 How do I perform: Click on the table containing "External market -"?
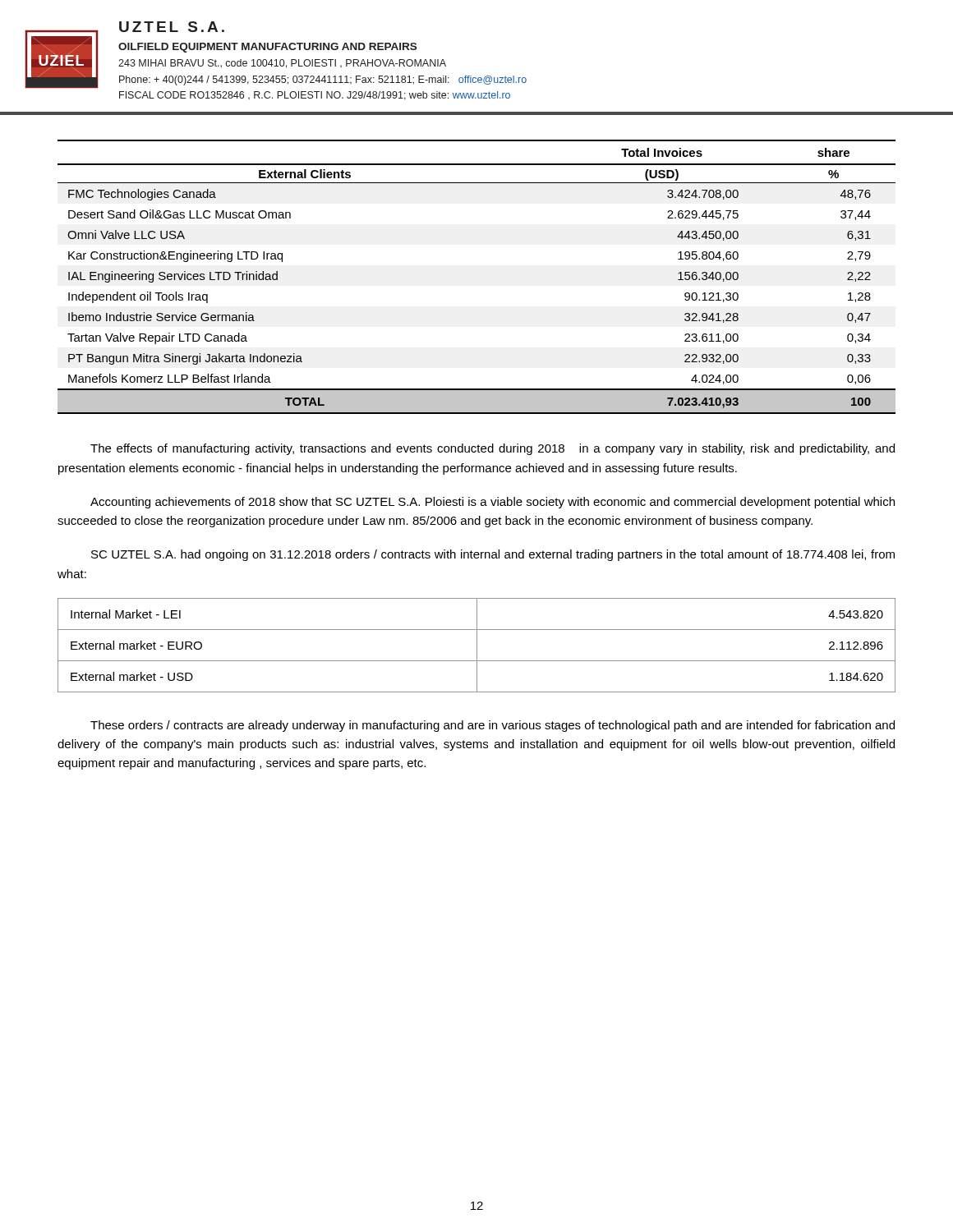pos(476,645)
